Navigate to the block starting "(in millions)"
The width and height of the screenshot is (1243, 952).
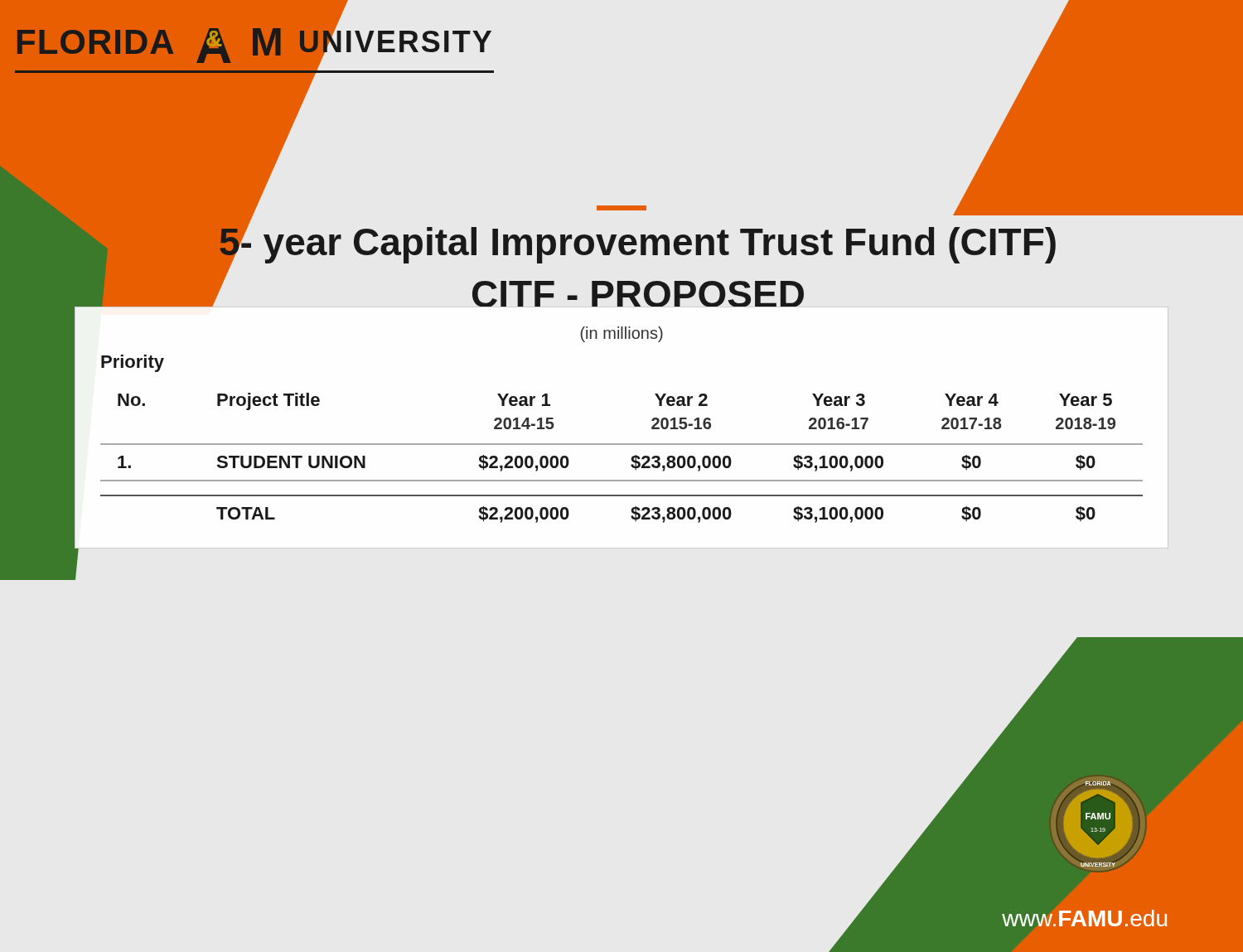point(622,333)
